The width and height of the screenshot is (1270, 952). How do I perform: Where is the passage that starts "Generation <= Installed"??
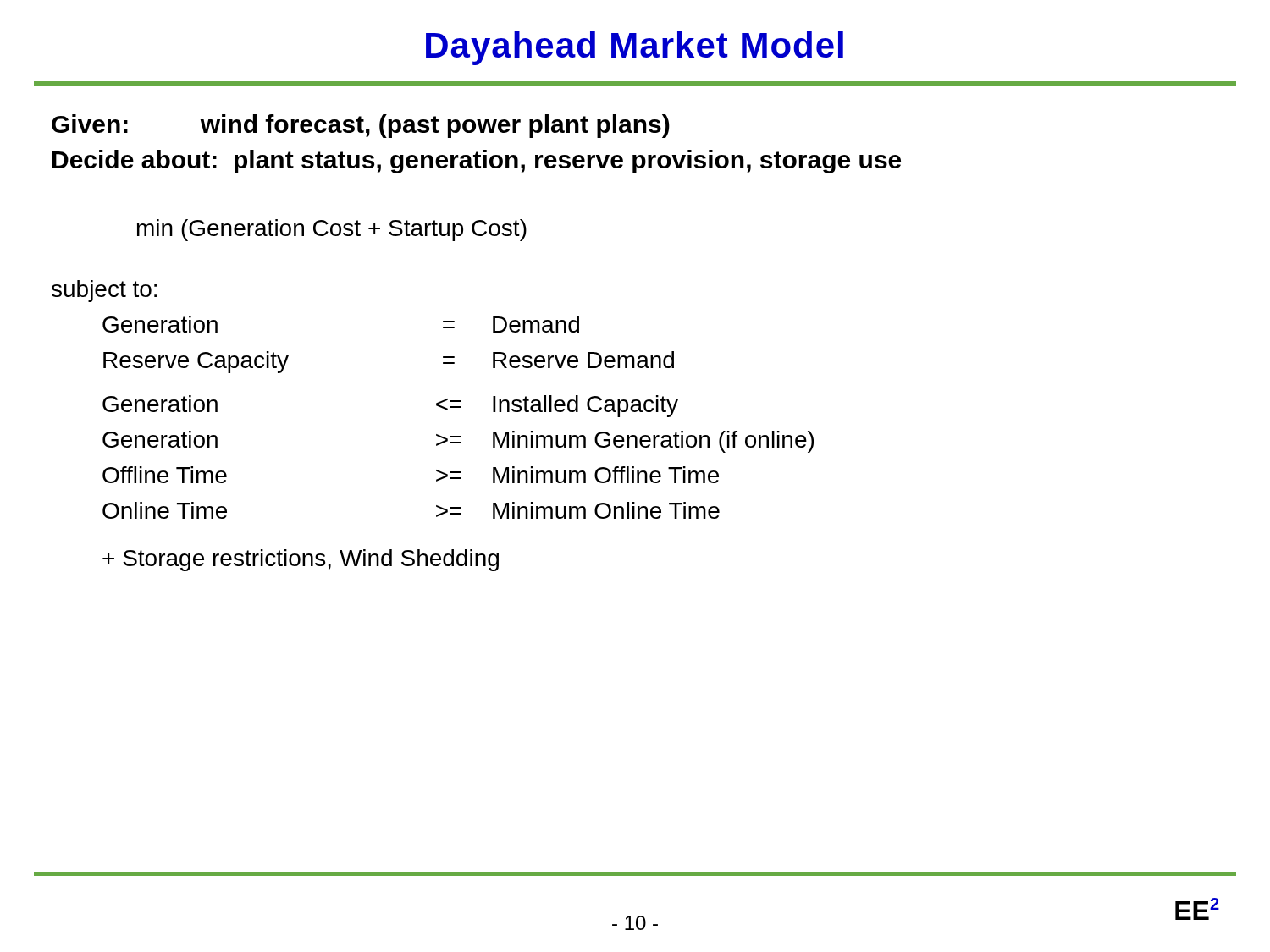coord(660,405)
